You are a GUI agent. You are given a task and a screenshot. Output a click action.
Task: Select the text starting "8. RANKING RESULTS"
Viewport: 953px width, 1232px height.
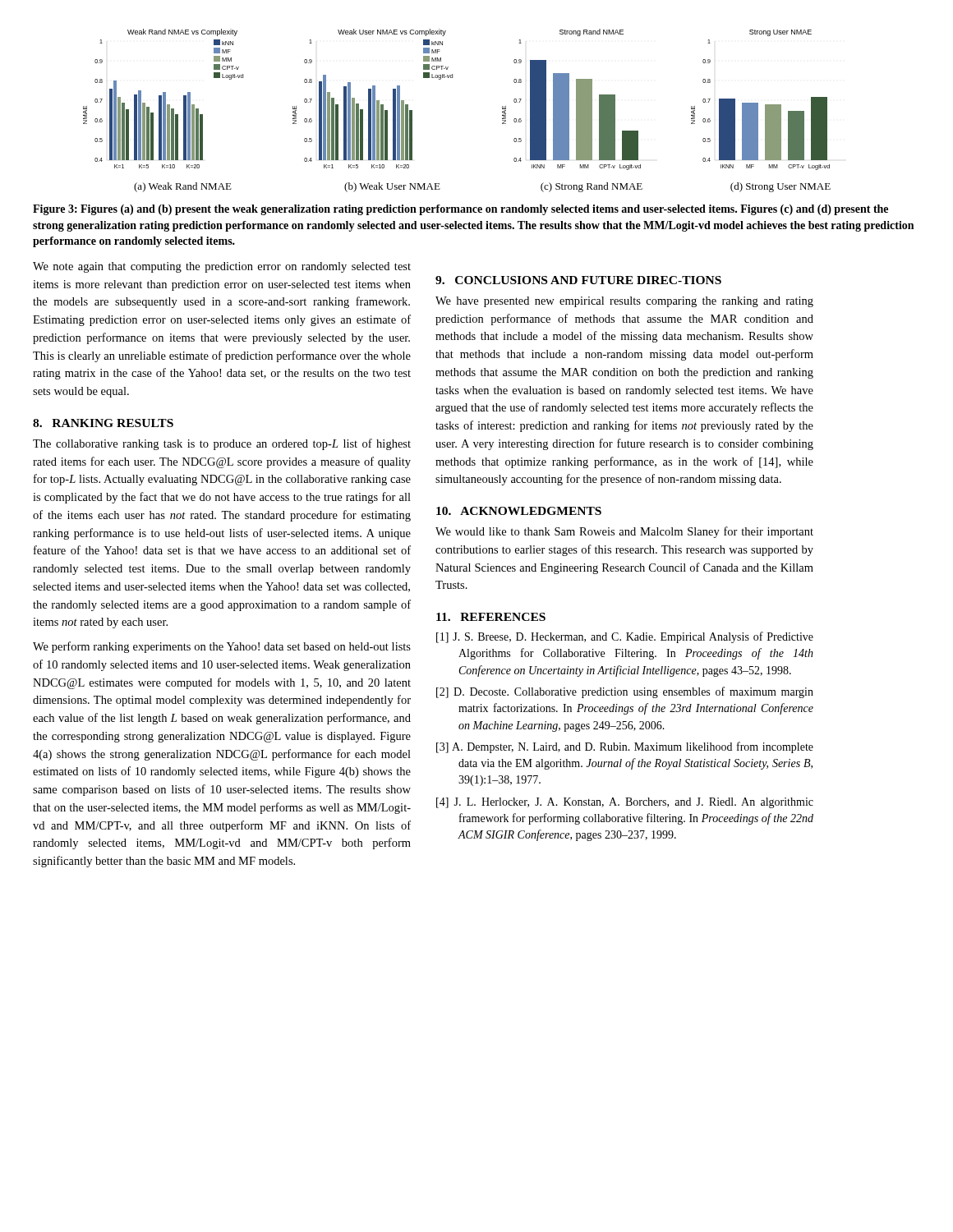pos(103,422)
